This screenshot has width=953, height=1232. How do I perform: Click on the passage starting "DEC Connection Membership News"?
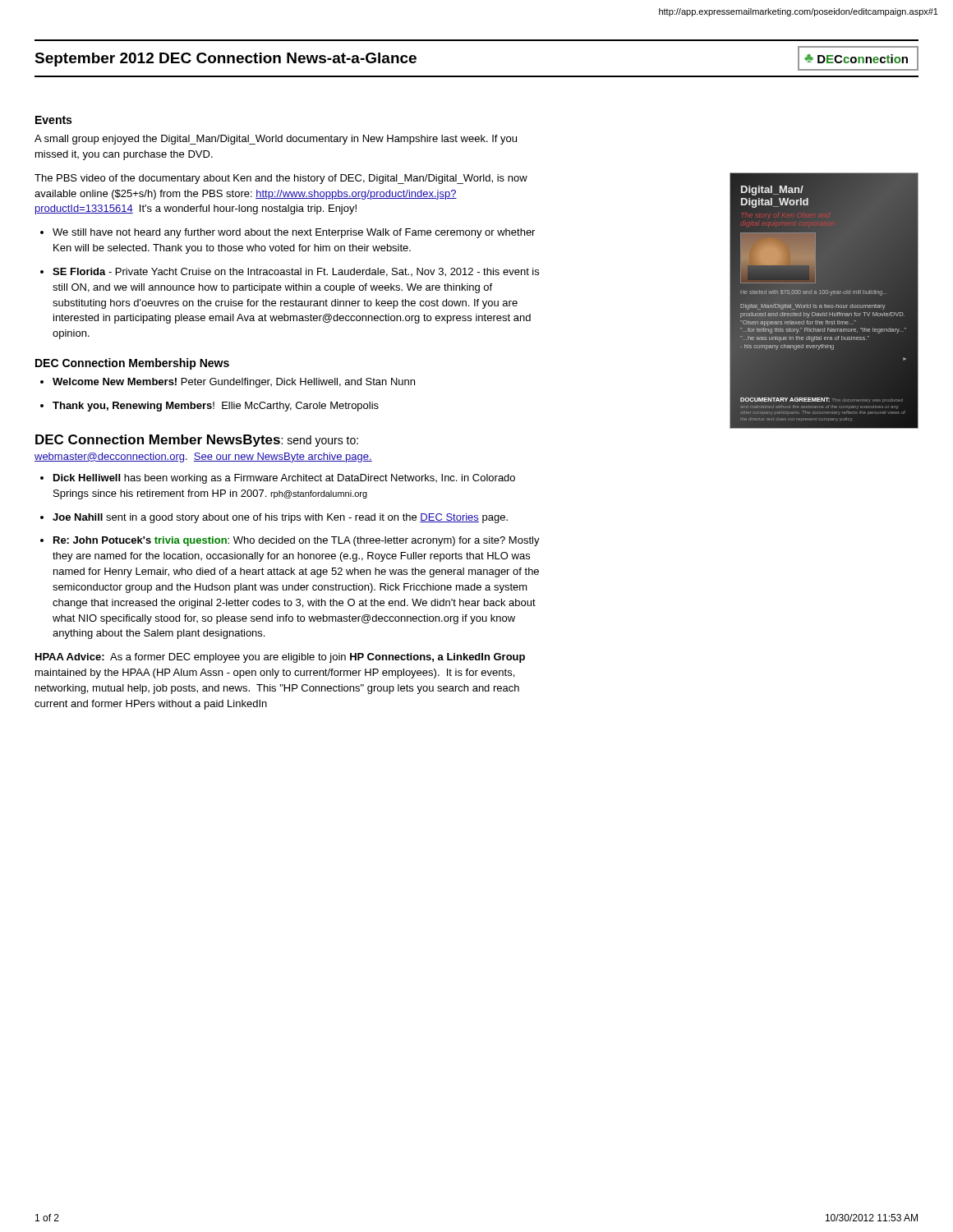click(132, 363)
